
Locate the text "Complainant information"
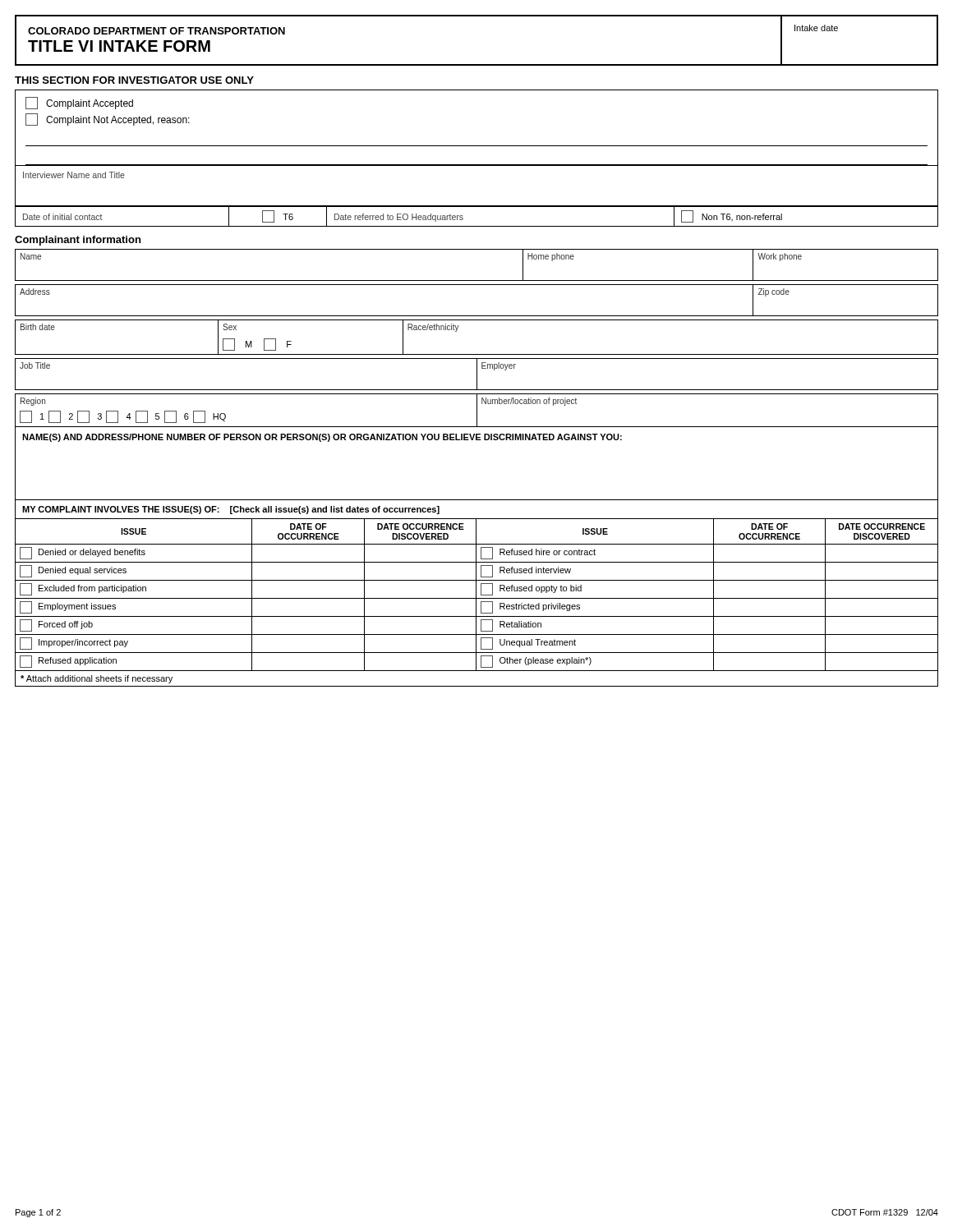[x=78, y=239]
